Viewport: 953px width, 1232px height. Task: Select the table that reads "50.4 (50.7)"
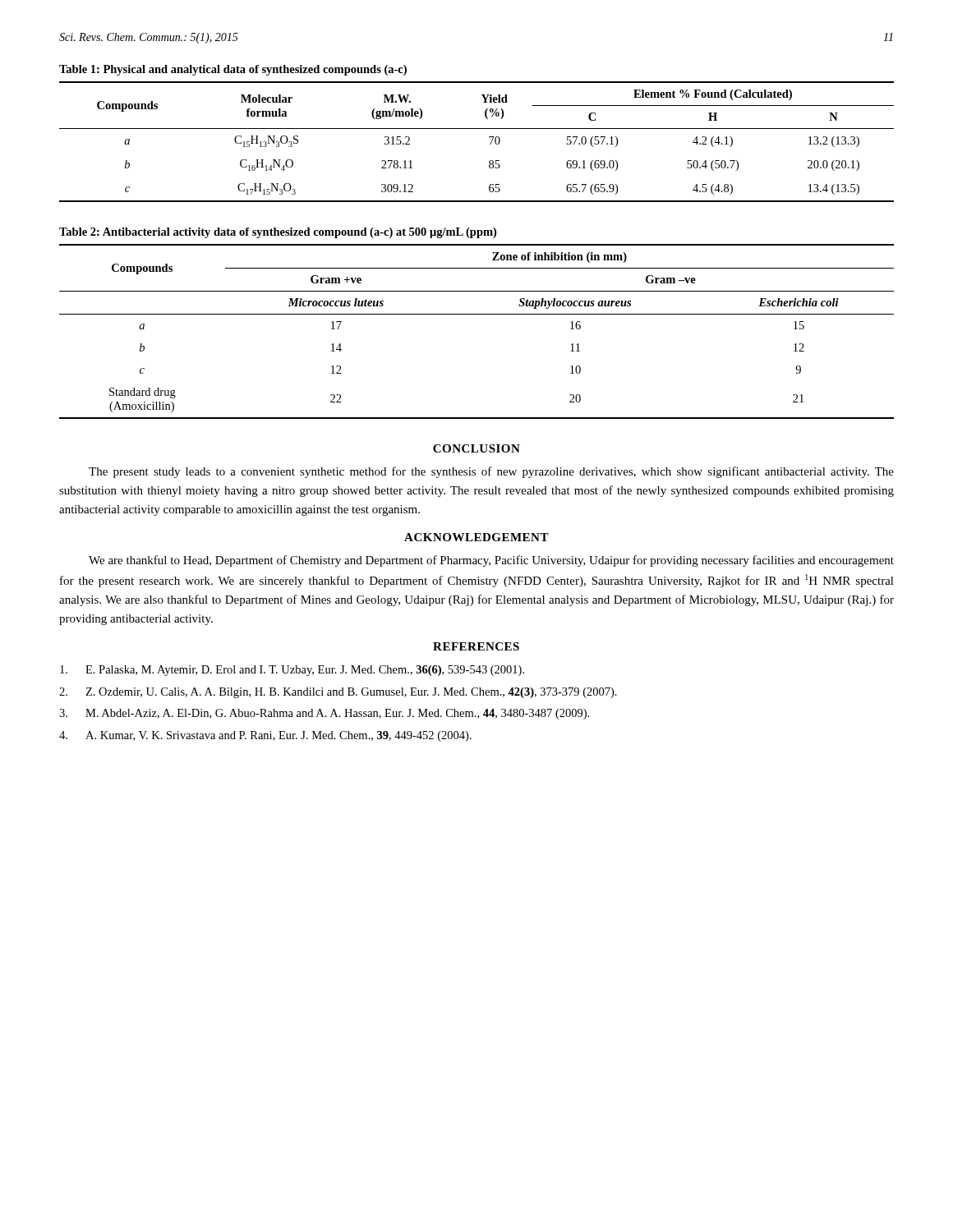click(x=476, y=142)
